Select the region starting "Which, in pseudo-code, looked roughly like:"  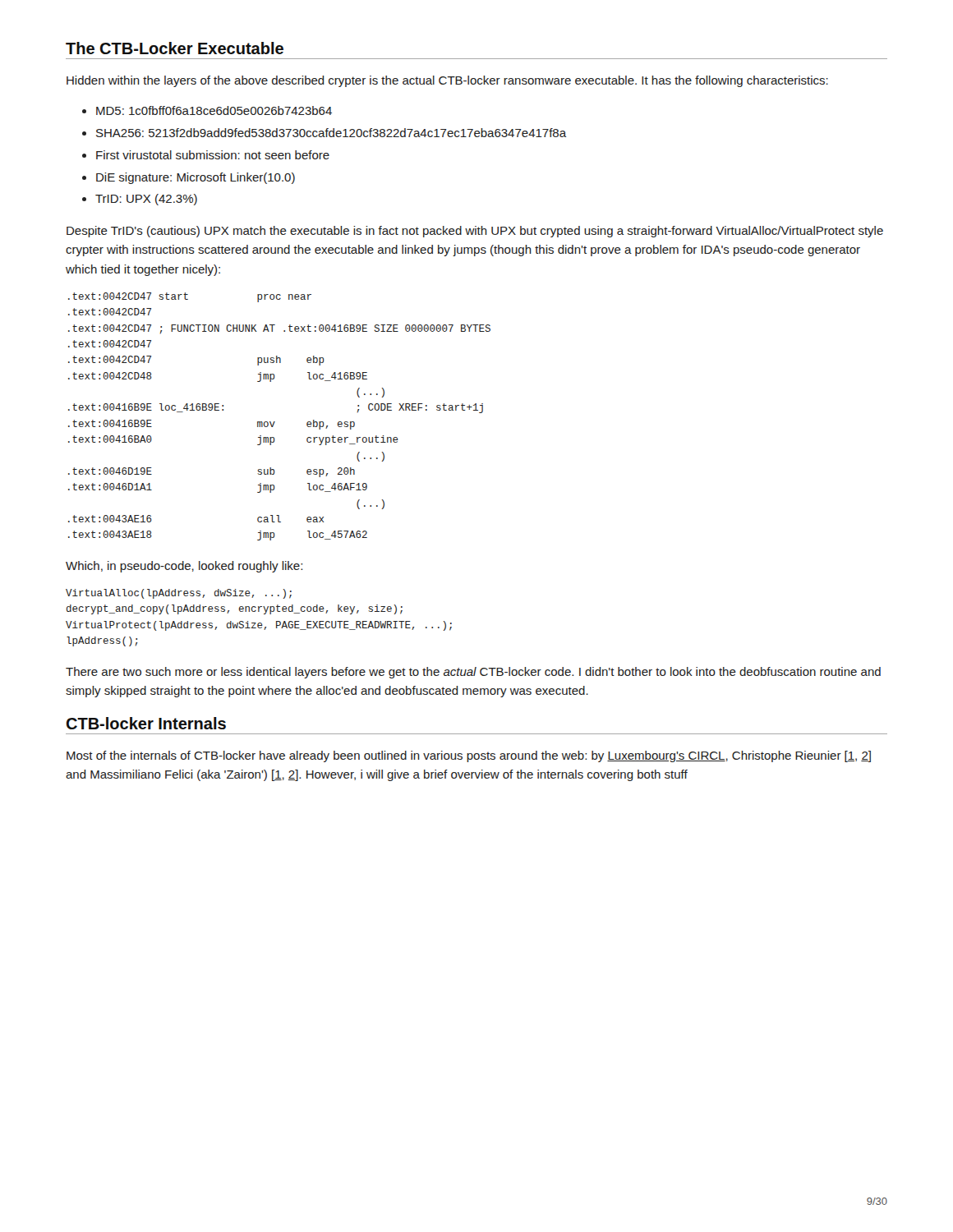pyautogui.click(x=185, y=565)
